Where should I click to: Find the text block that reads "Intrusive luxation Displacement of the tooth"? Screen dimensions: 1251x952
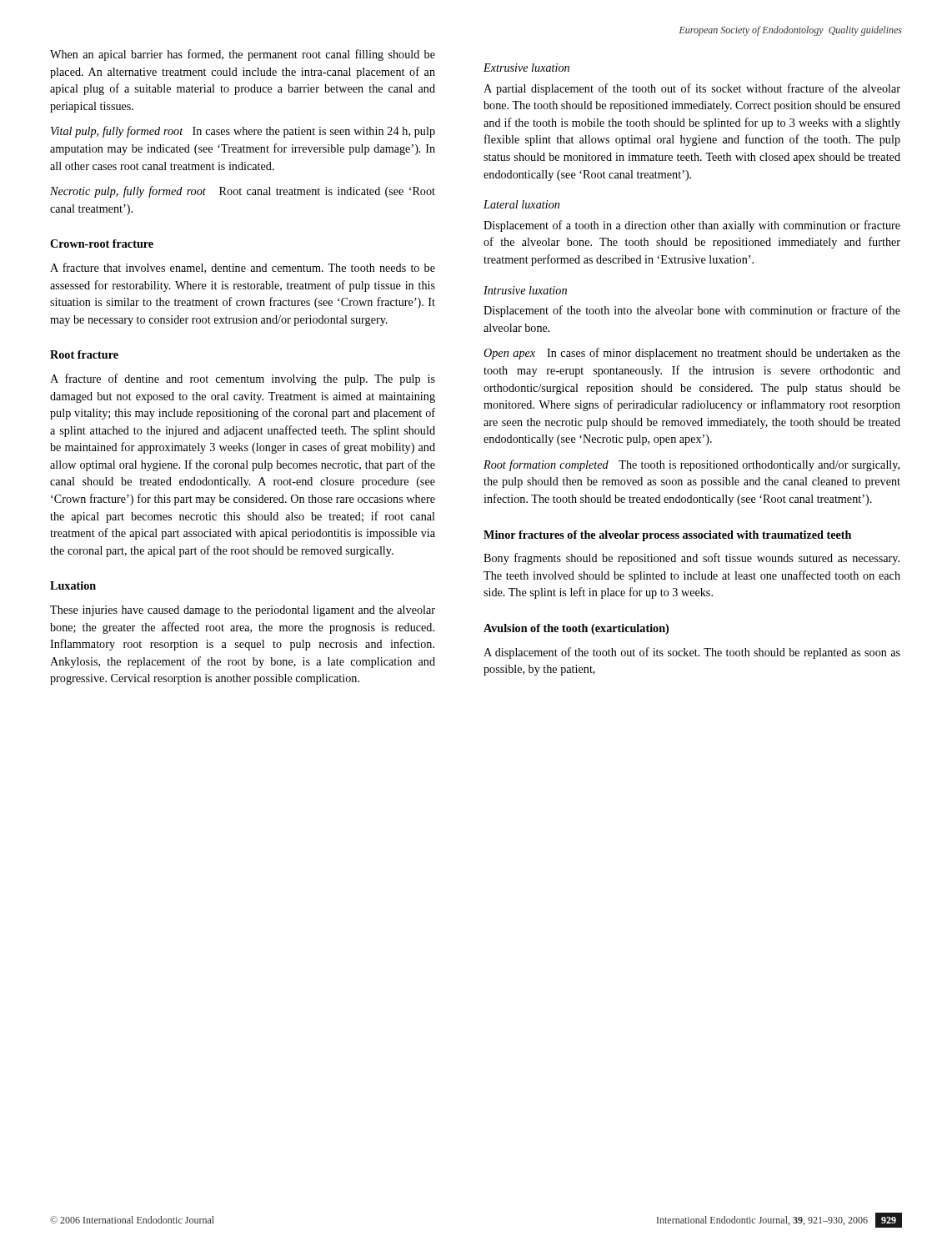click(692, 308)
